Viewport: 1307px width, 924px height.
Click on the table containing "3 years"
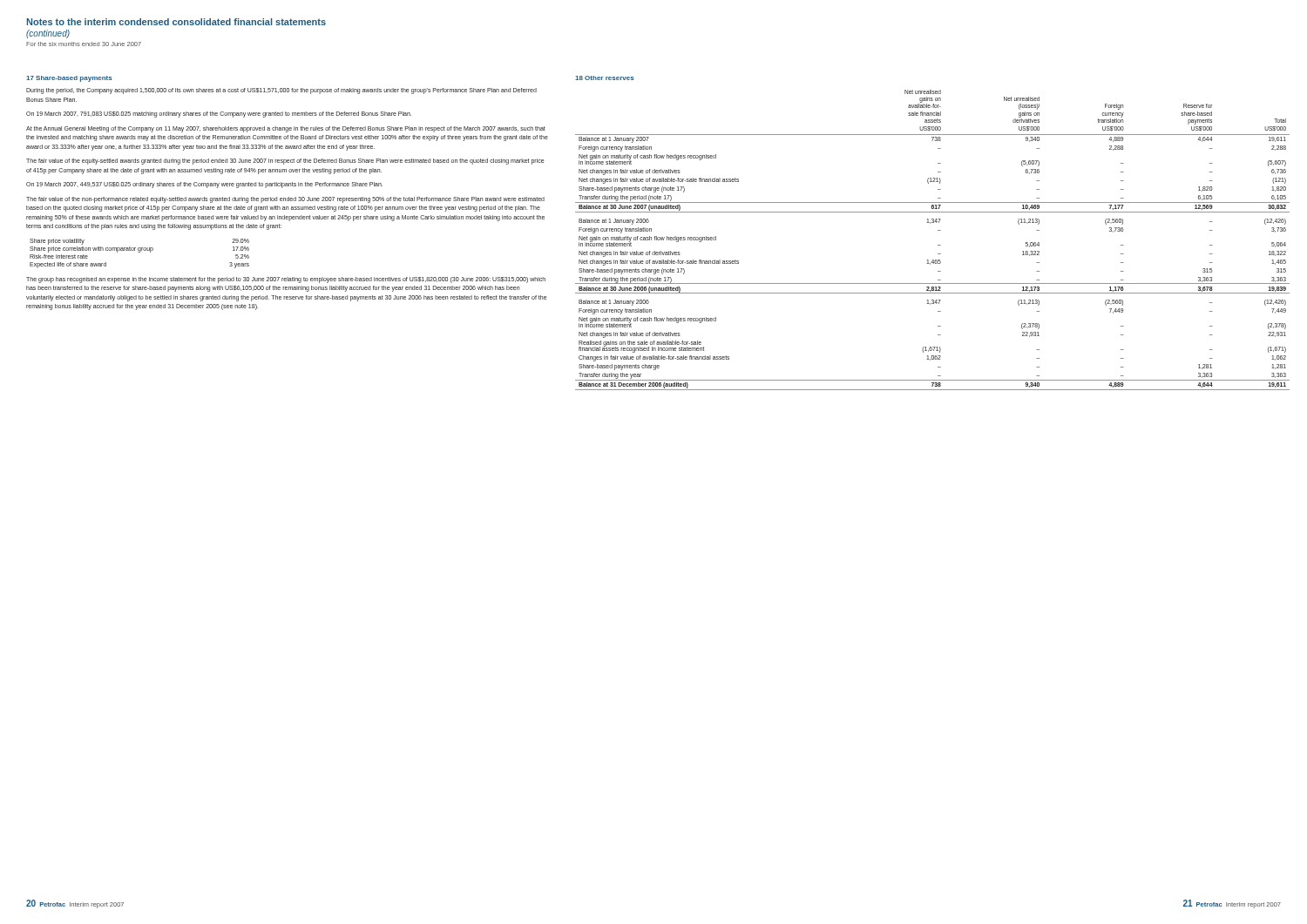pyautogui.click(x=288, y=252)
